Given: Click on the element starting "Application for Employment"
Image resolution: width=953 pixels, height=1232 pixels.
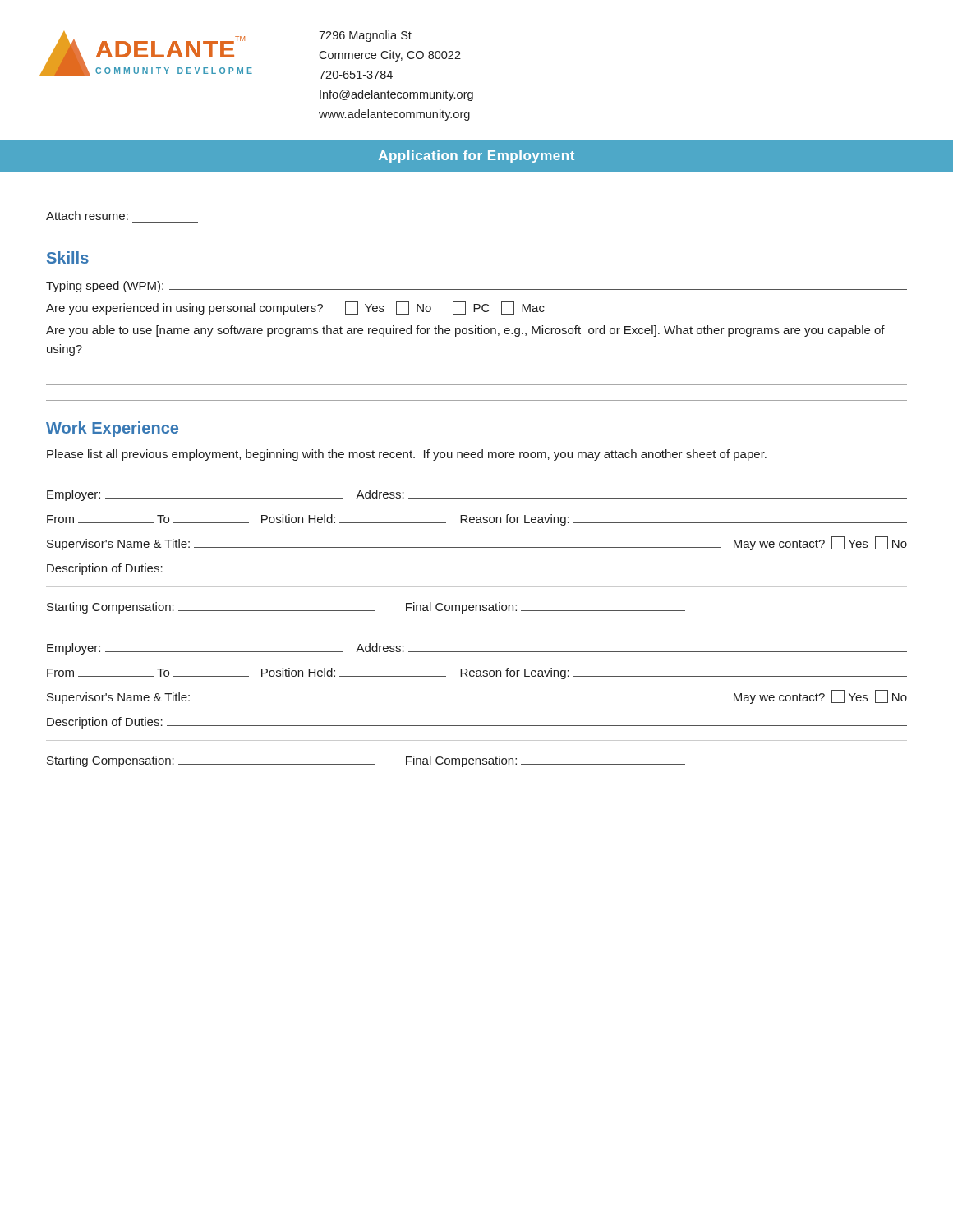Looking at the screenshot, I should click(x=476, y=155).
